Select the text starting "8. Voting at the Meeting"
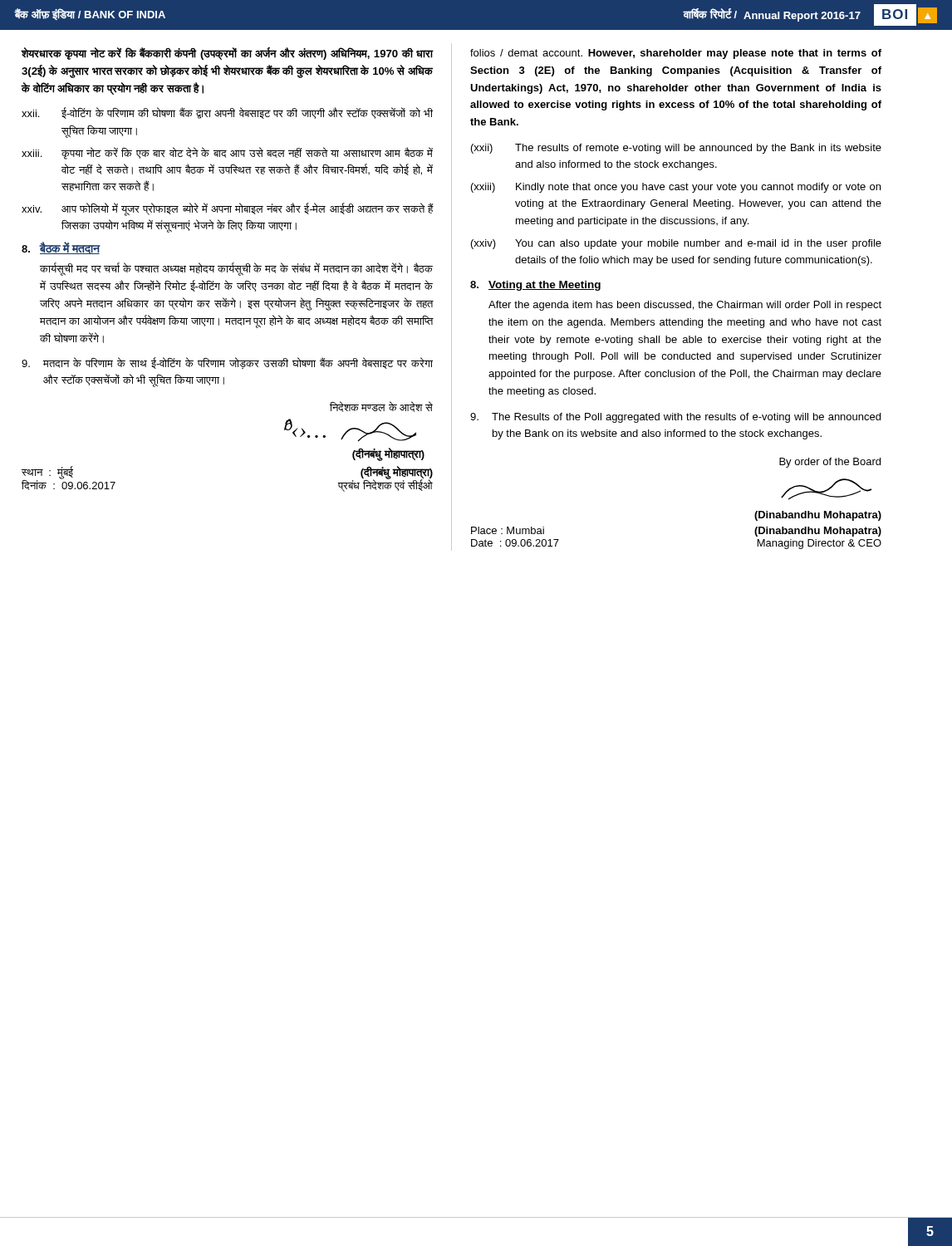Image resolution: width=952 pixels, height=1246 pixels. [x=536, y=284]
